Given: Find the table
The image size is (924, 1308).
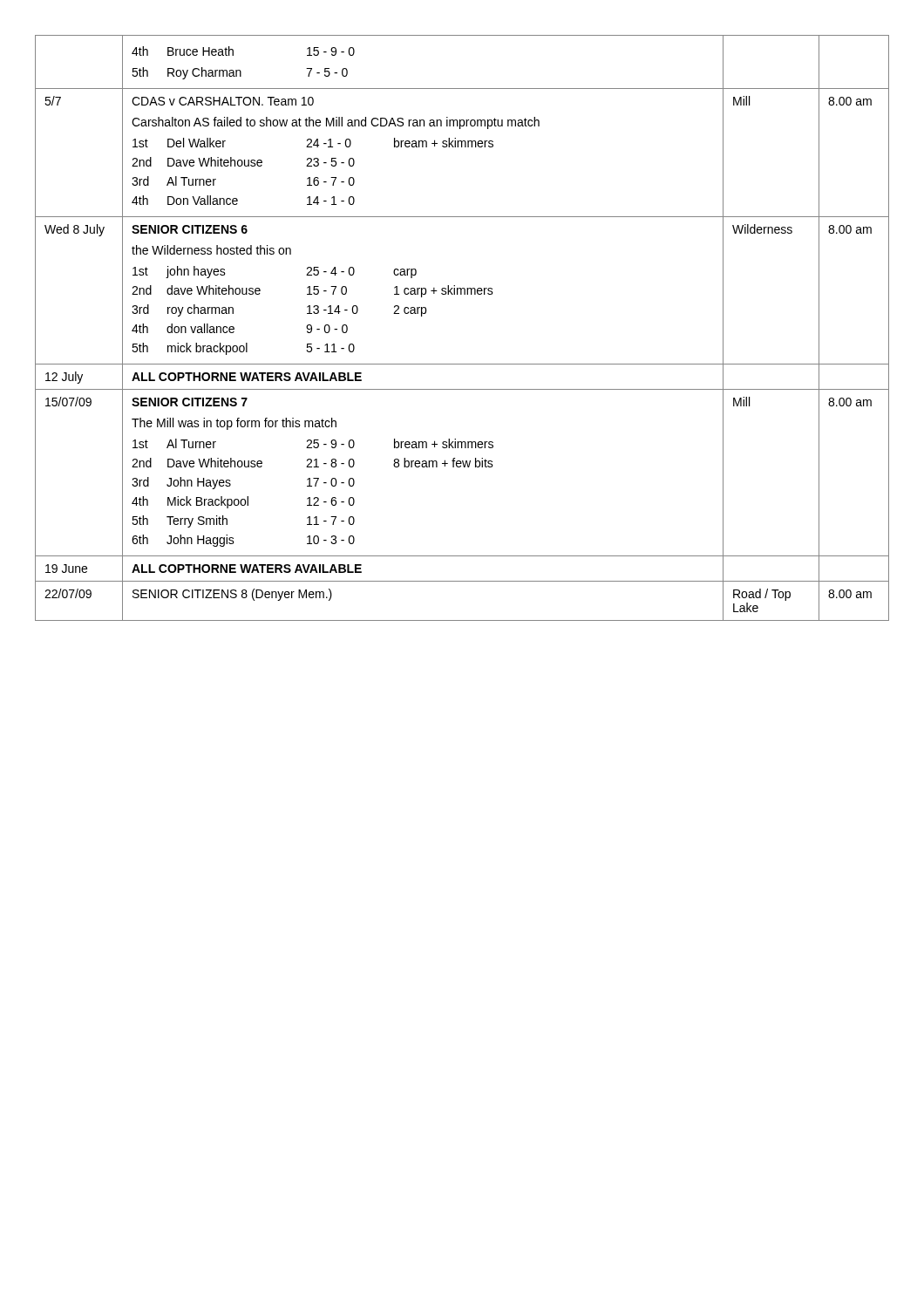Looking at the screenshot, I should [462, 328].
